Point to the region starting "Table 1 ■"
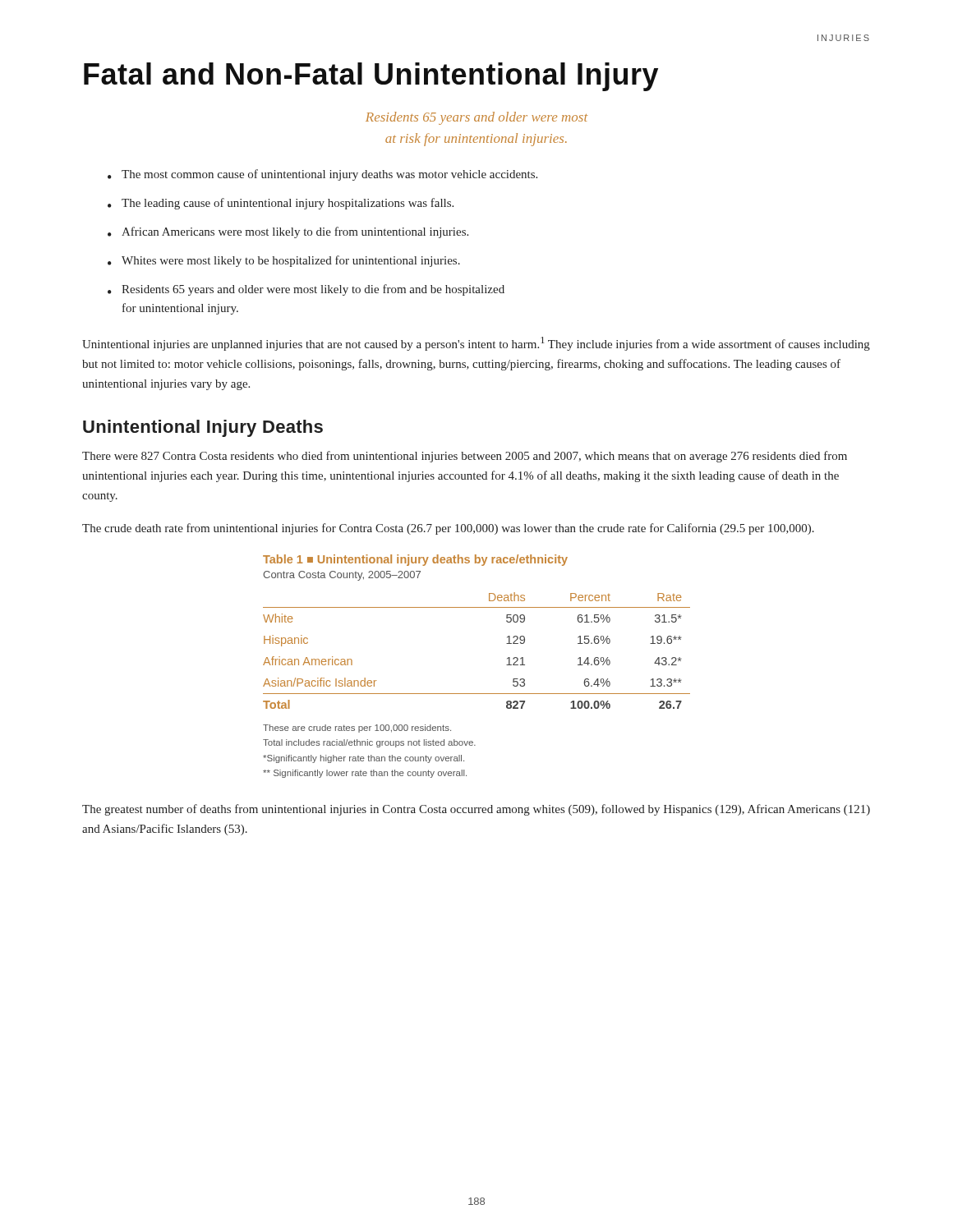 tap(476, 567)
